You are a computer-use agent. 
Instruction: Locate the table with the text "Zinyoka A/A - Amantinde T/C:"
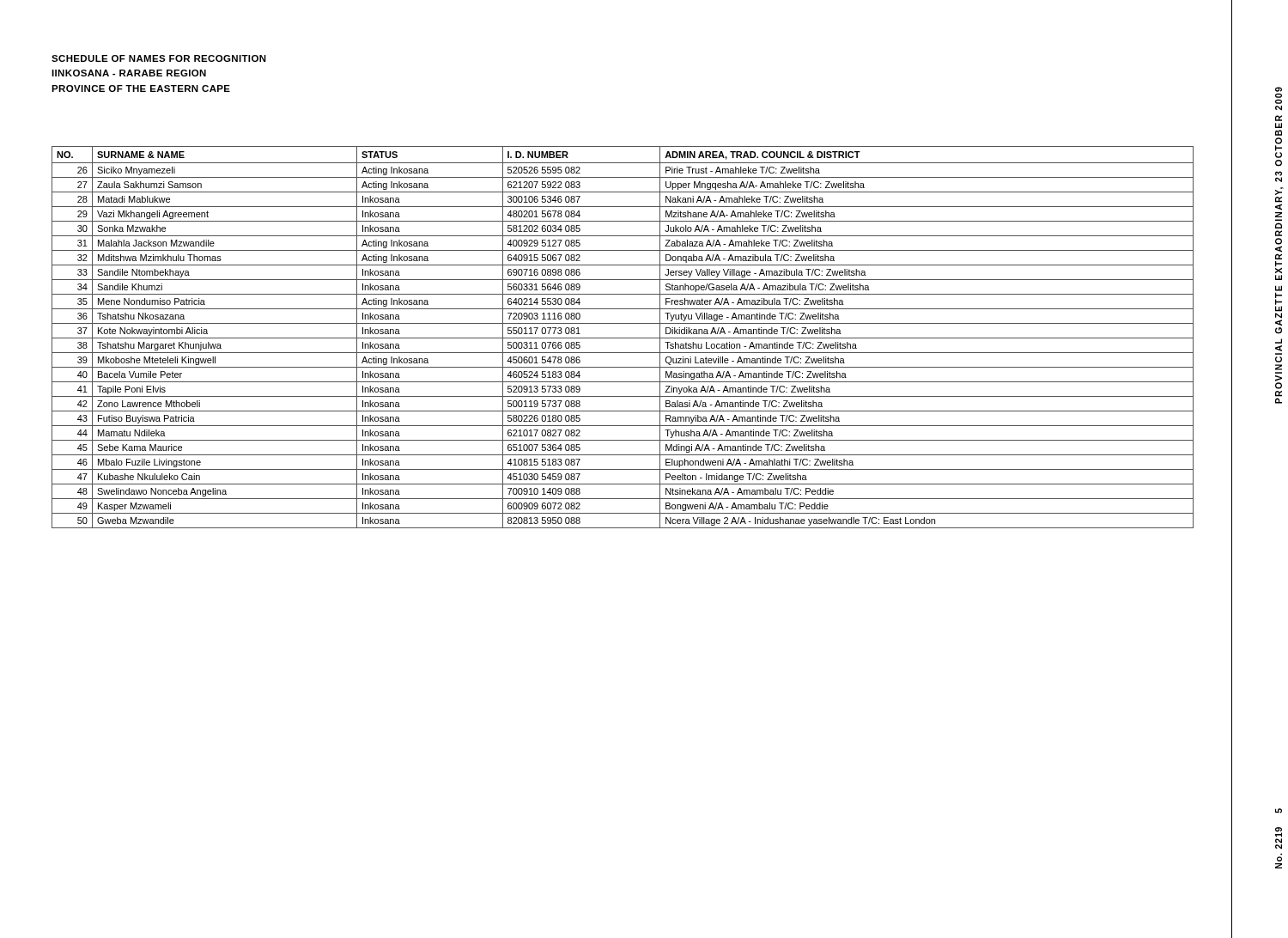pos(623,337)
